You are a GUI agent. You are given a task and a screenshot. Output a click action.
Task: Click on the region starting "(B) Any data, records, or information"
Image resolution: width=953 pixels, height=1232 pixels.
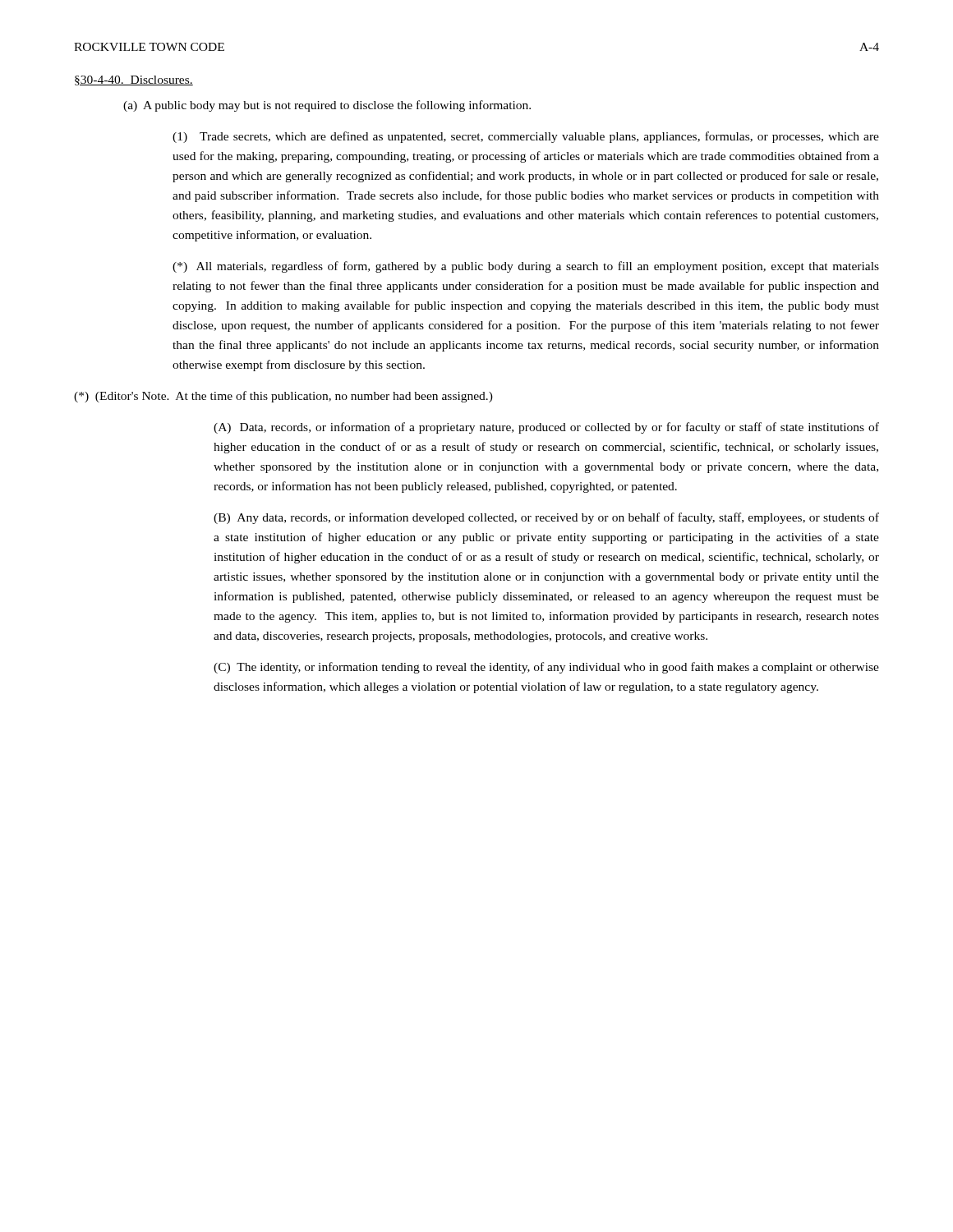click(546, 576)
